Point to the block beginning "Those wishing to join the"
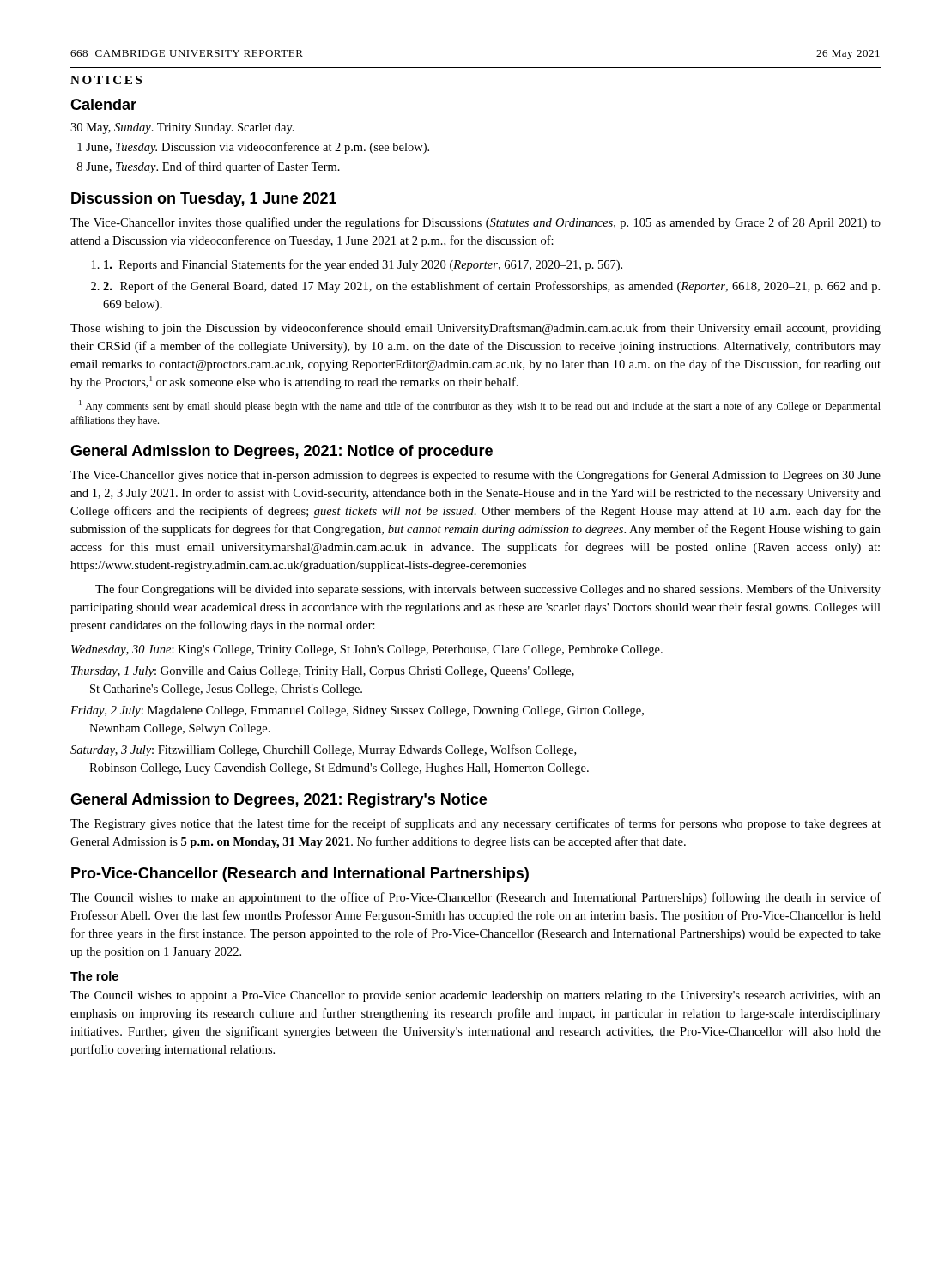This screenshot has height=1288, width=951. click(476, 356)
